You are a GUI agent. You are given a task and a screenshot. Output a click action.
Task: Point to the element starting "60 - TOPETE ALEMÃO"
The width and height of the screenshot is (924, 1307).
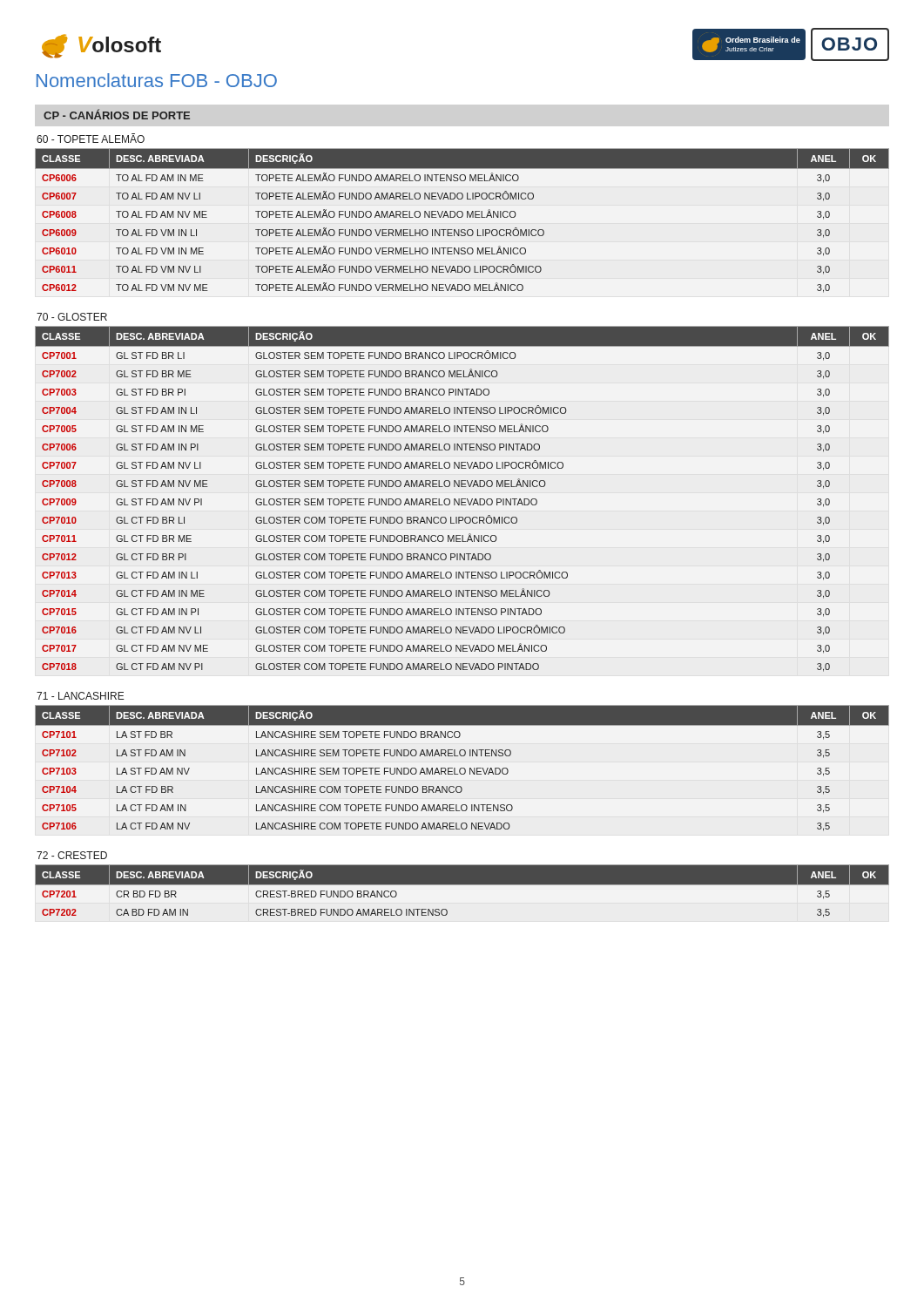[x=91, y=139]
